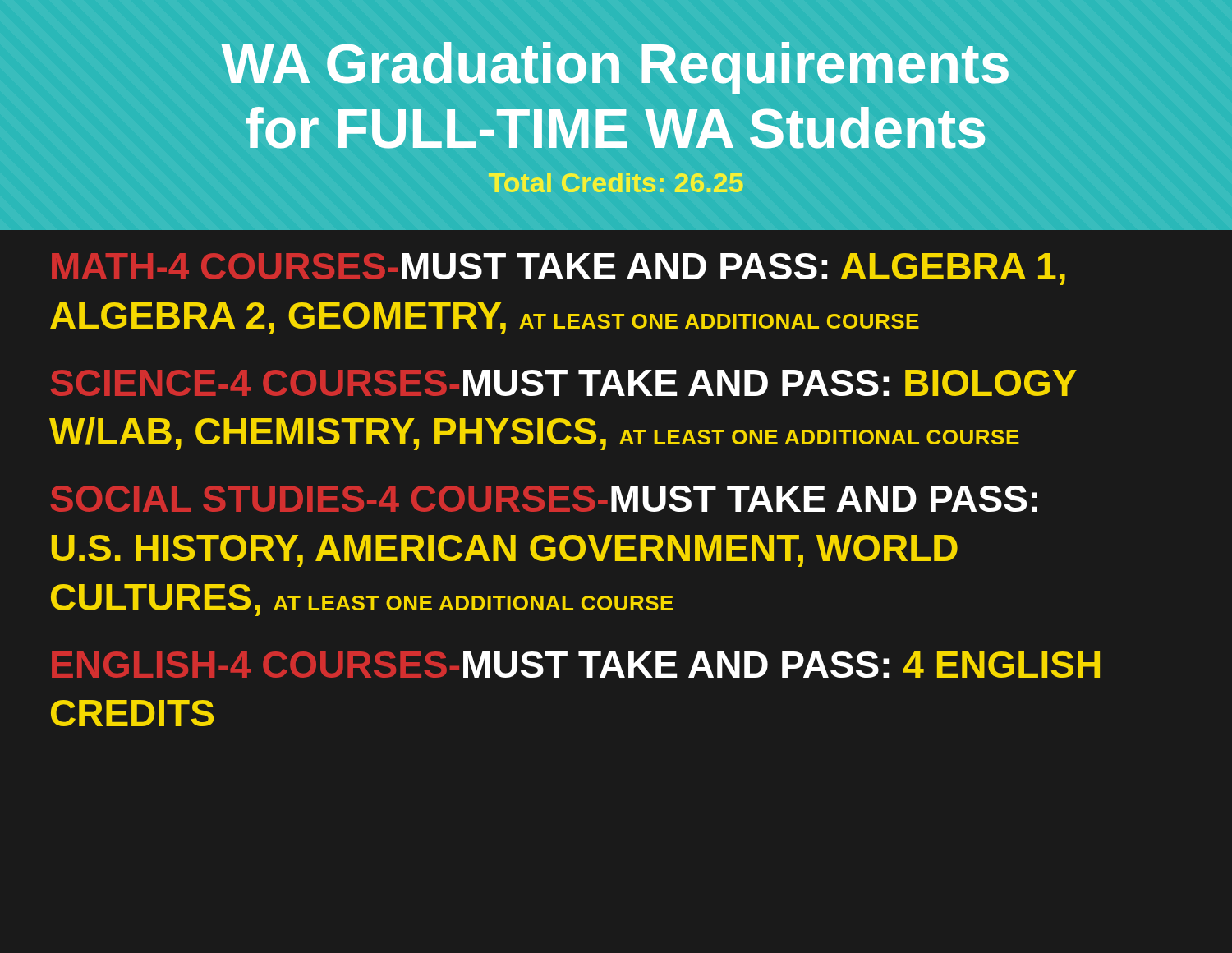The height and width of the screenshot is (953, 1232).
Task: Find the block on this page that starts "SCIENCE-4 COURSES-MUST TAKE AND PASS: BIOLOGYW/LAB, CHEMISTRY,"
Action: point(563,407)
